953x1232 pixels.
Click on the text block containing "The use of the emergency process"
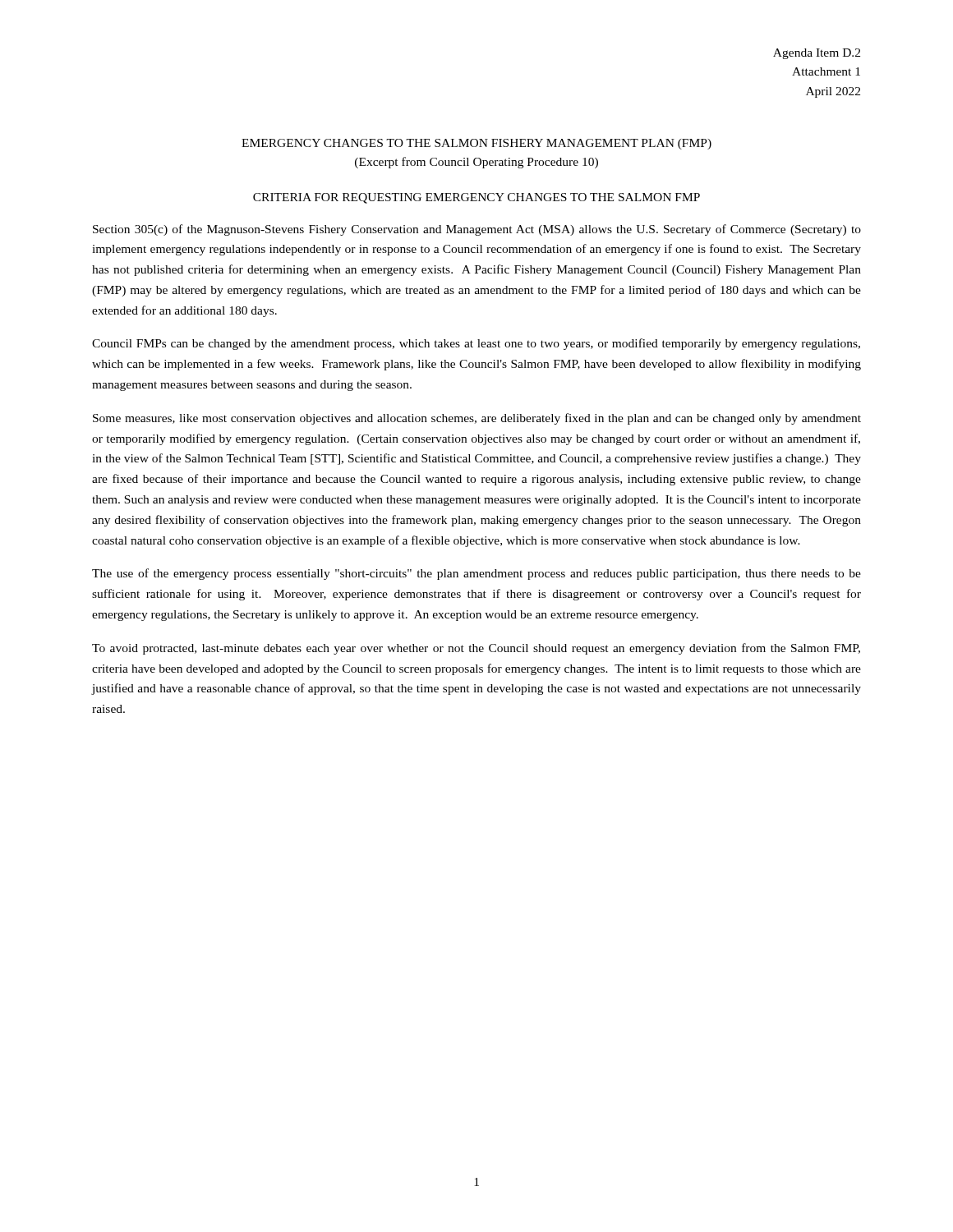coord(476,594)
